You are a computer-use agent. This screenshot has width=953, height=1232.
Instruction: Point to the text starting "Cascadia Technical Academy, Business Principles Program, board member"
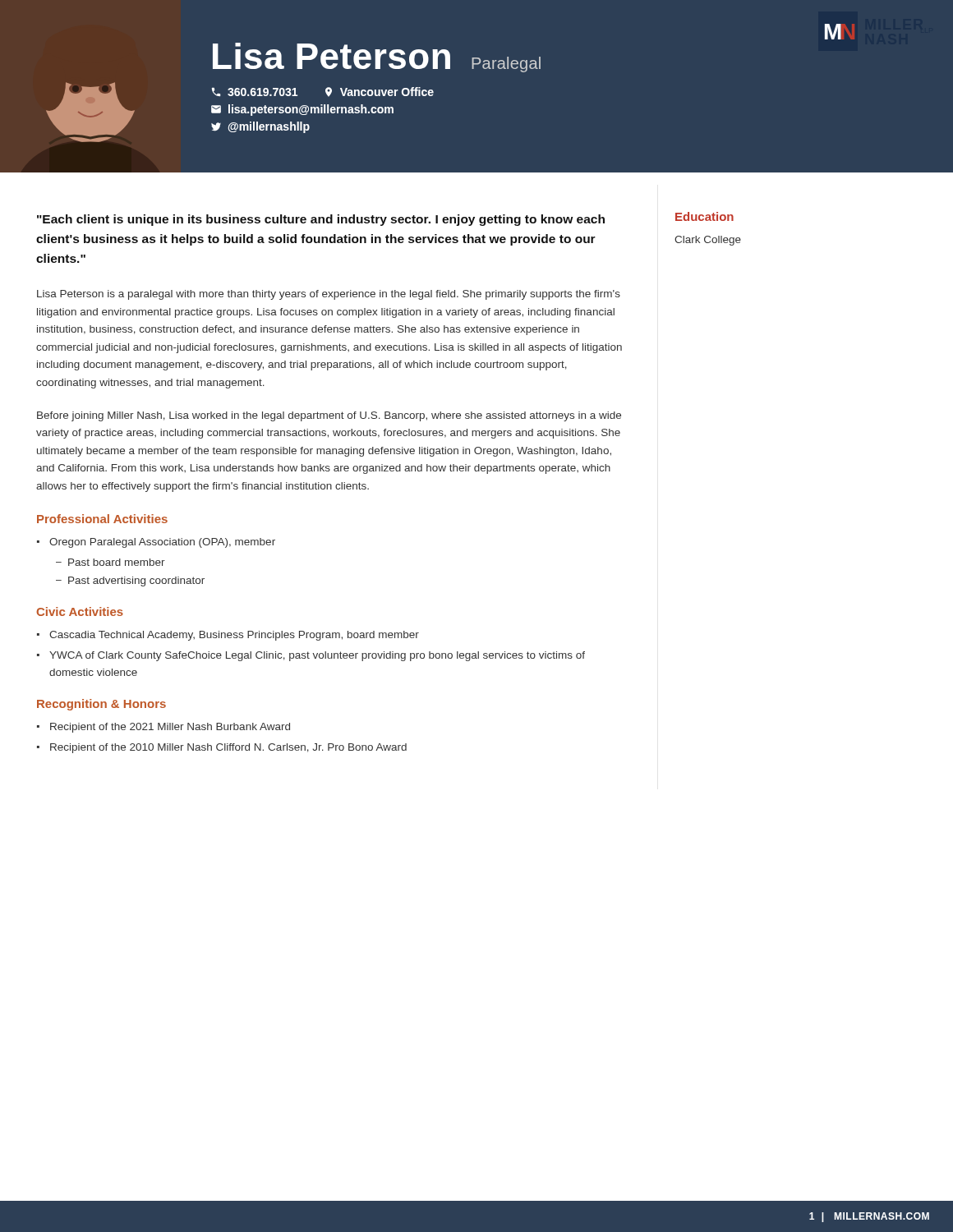click(x=234, y=635)
